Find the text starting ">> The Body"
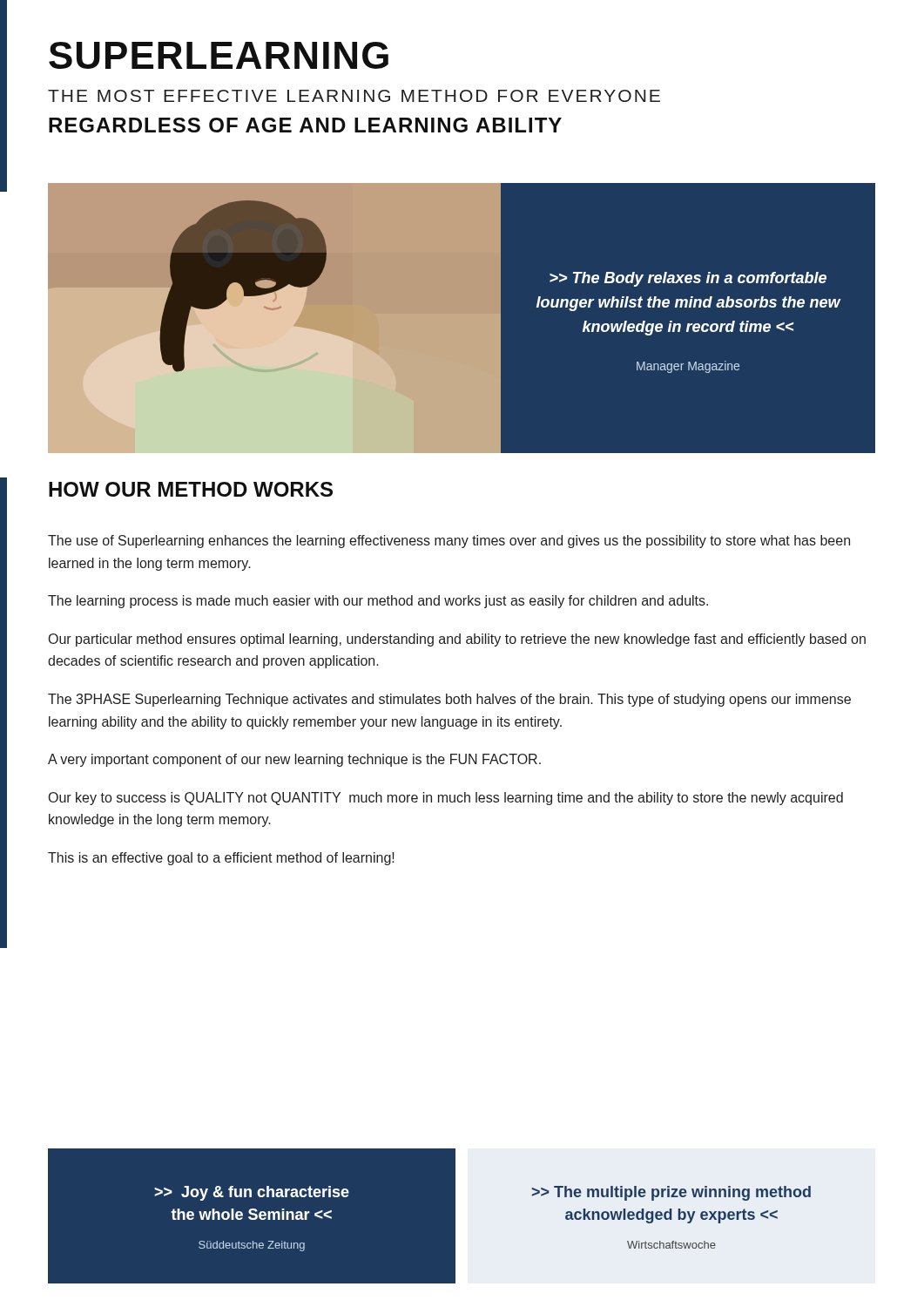 point(688,320)
